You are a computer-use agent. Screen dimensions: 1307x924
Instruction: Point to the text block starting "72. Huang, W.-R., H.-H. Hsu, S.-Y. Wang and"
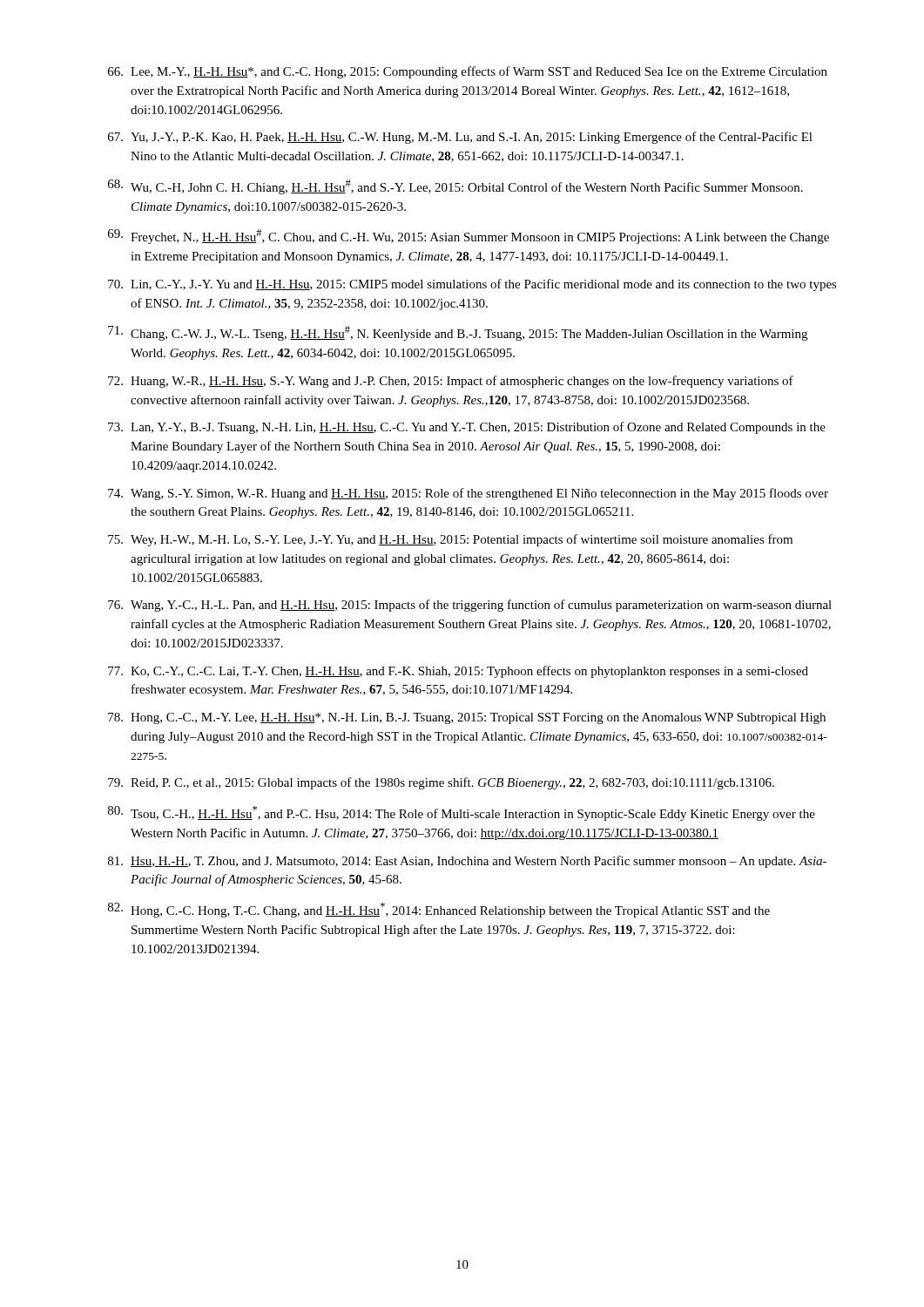coord(462,391)
